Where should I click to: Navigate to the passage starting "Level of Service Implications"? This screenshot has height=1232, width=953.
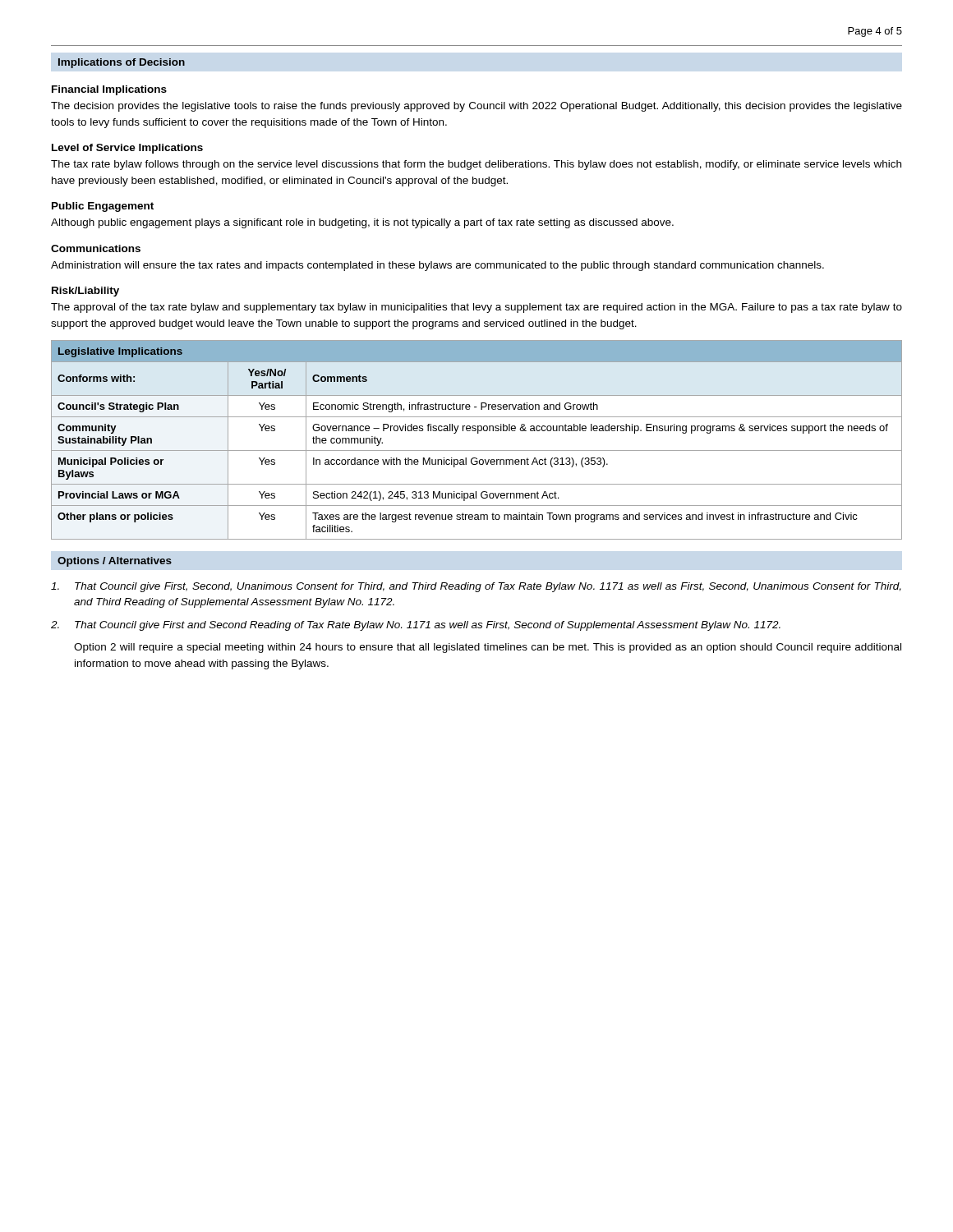click(x=127, y=148)
